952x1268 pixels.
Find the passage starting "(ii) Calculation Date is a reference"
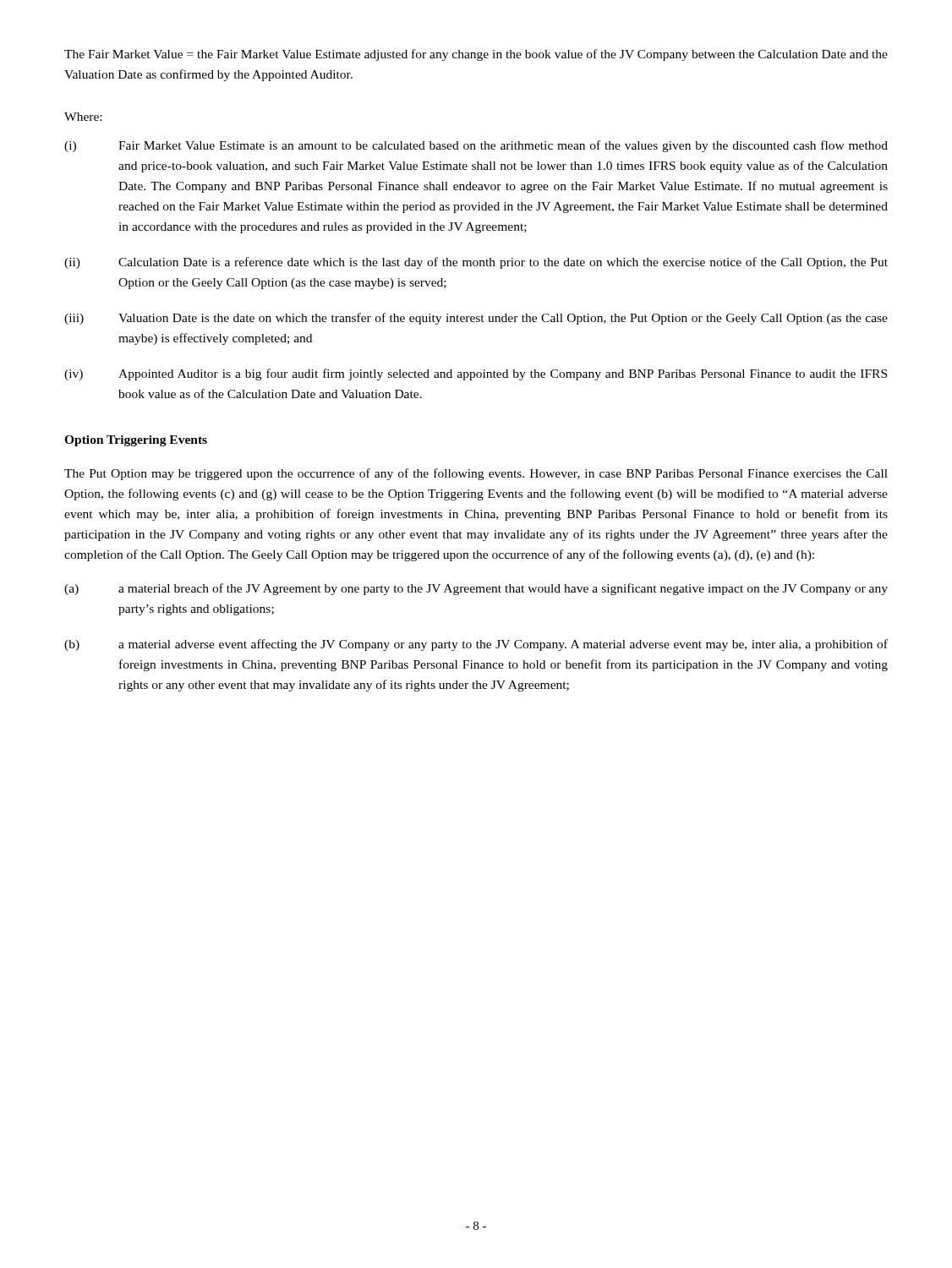click(x=476, y=272)
